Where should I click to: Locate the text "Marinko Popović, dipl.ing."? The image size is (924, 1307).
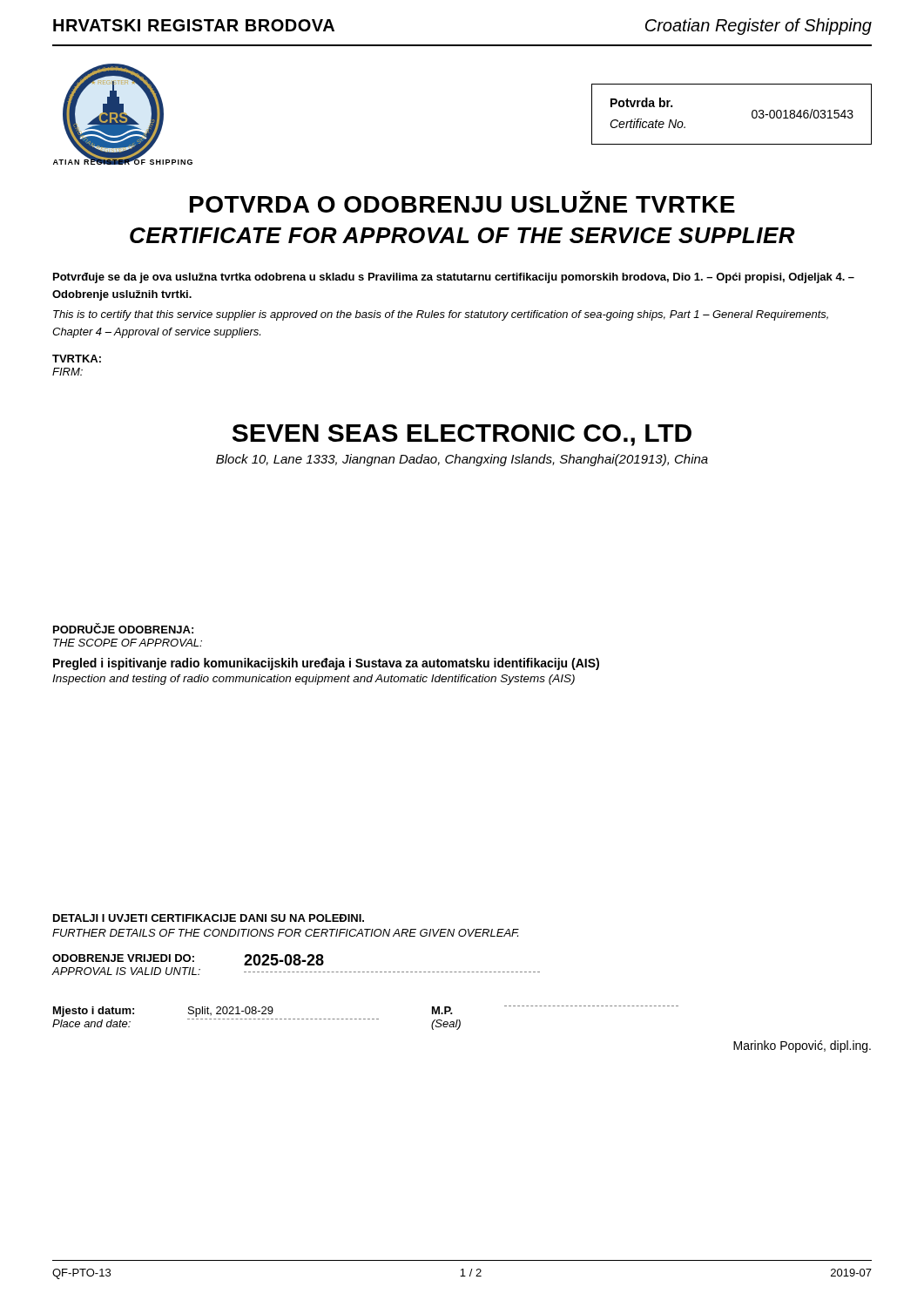(x=802, y=1046)
